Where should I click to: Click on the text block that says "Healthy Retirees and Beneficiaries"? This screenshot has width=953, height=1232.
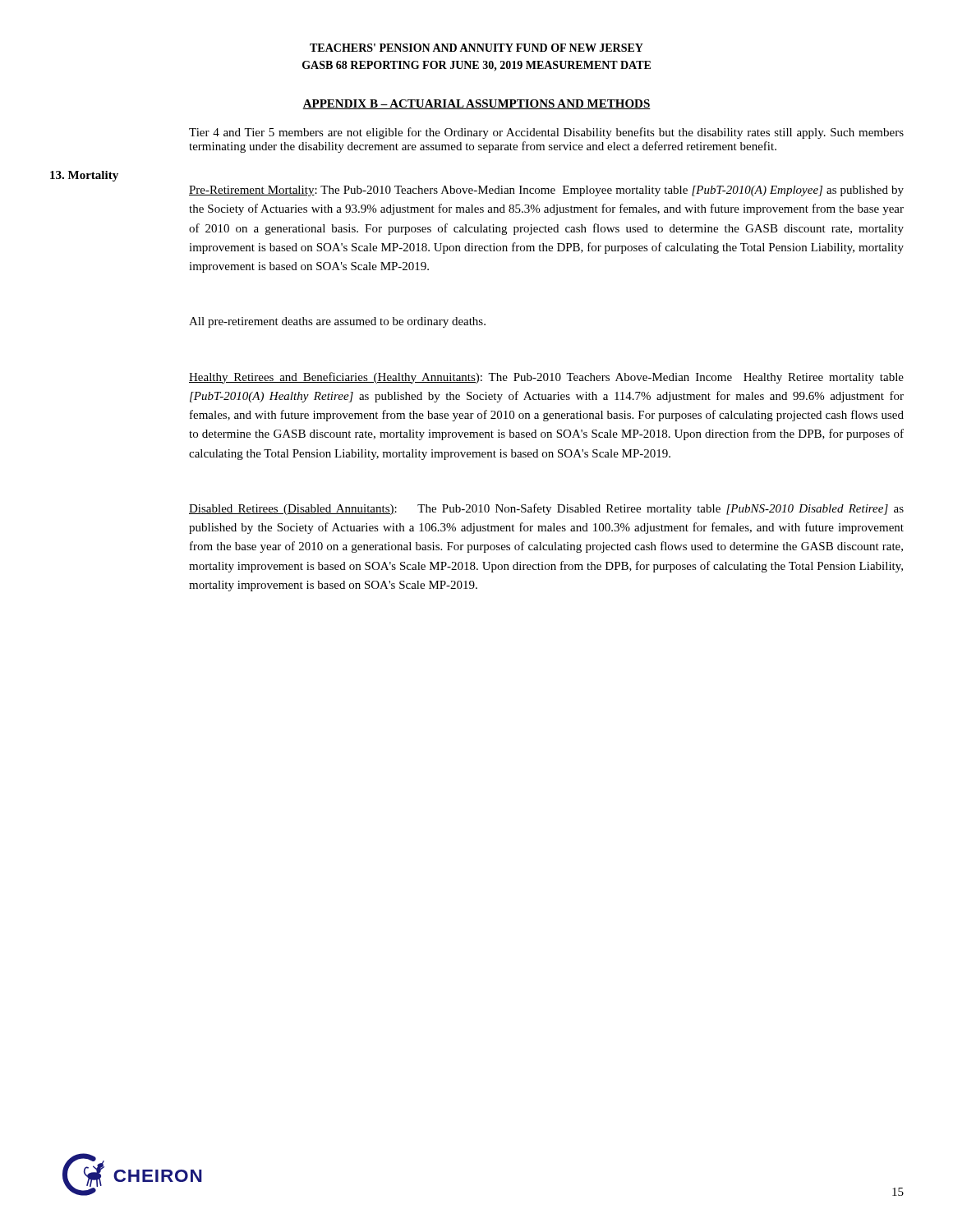(546, 415)
